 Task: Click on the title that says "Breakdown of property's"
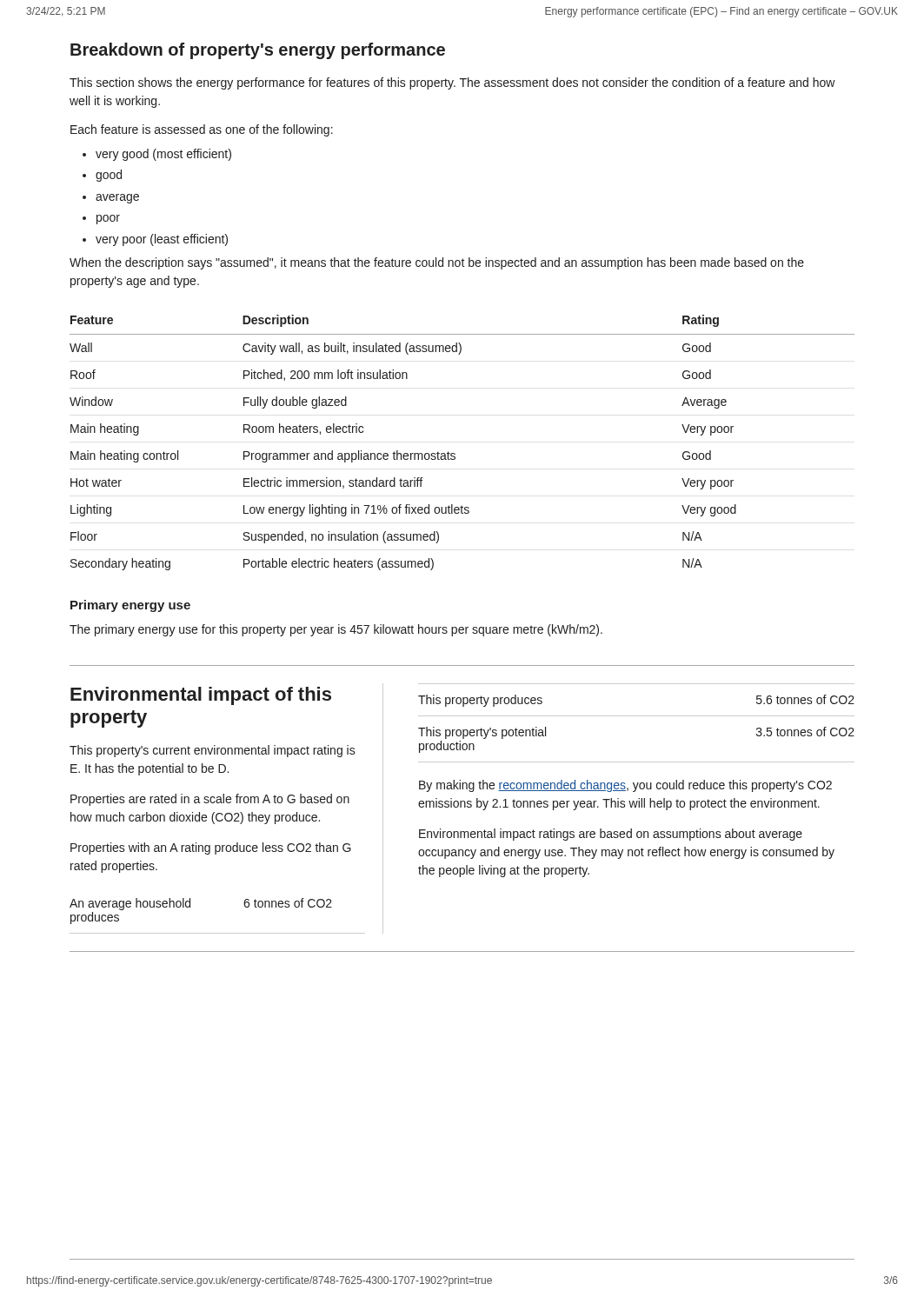pos(258,50)
